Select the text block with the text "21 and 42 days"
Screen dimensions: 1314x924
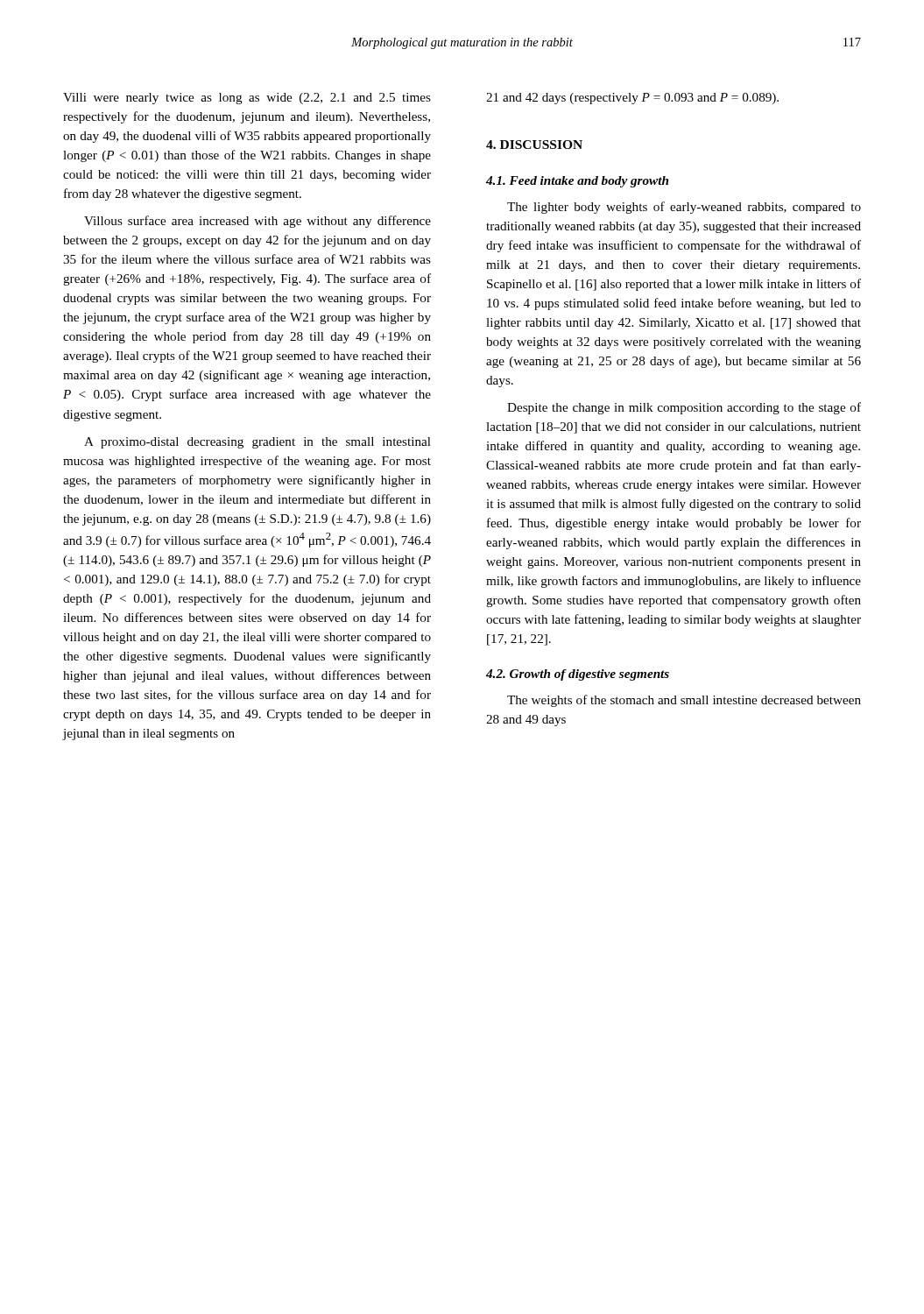pos(674,97)
